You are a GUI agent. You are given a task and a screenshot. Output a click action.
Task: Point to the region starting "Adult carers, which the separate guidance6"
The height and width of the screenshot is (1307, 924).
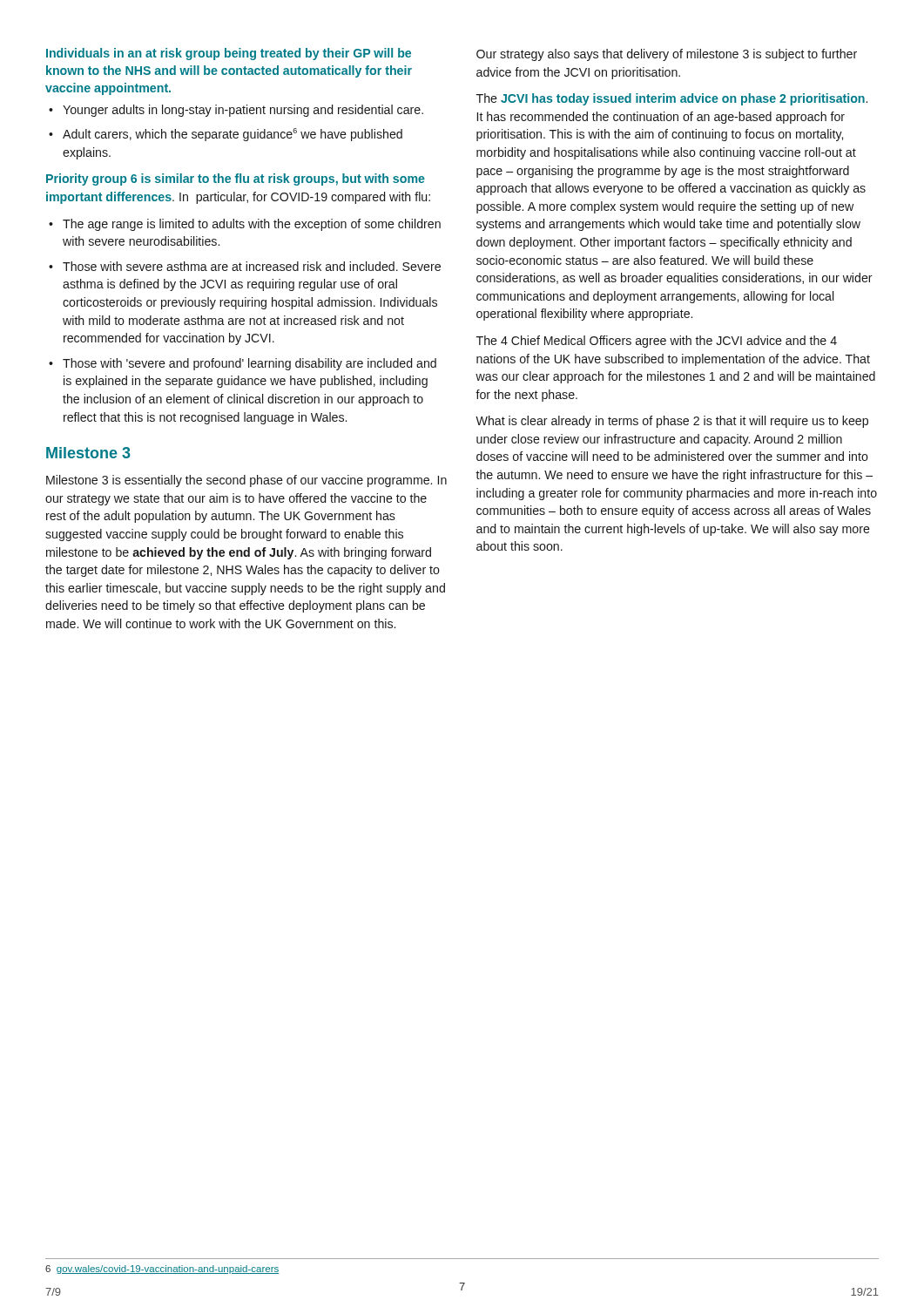point(247,144)
